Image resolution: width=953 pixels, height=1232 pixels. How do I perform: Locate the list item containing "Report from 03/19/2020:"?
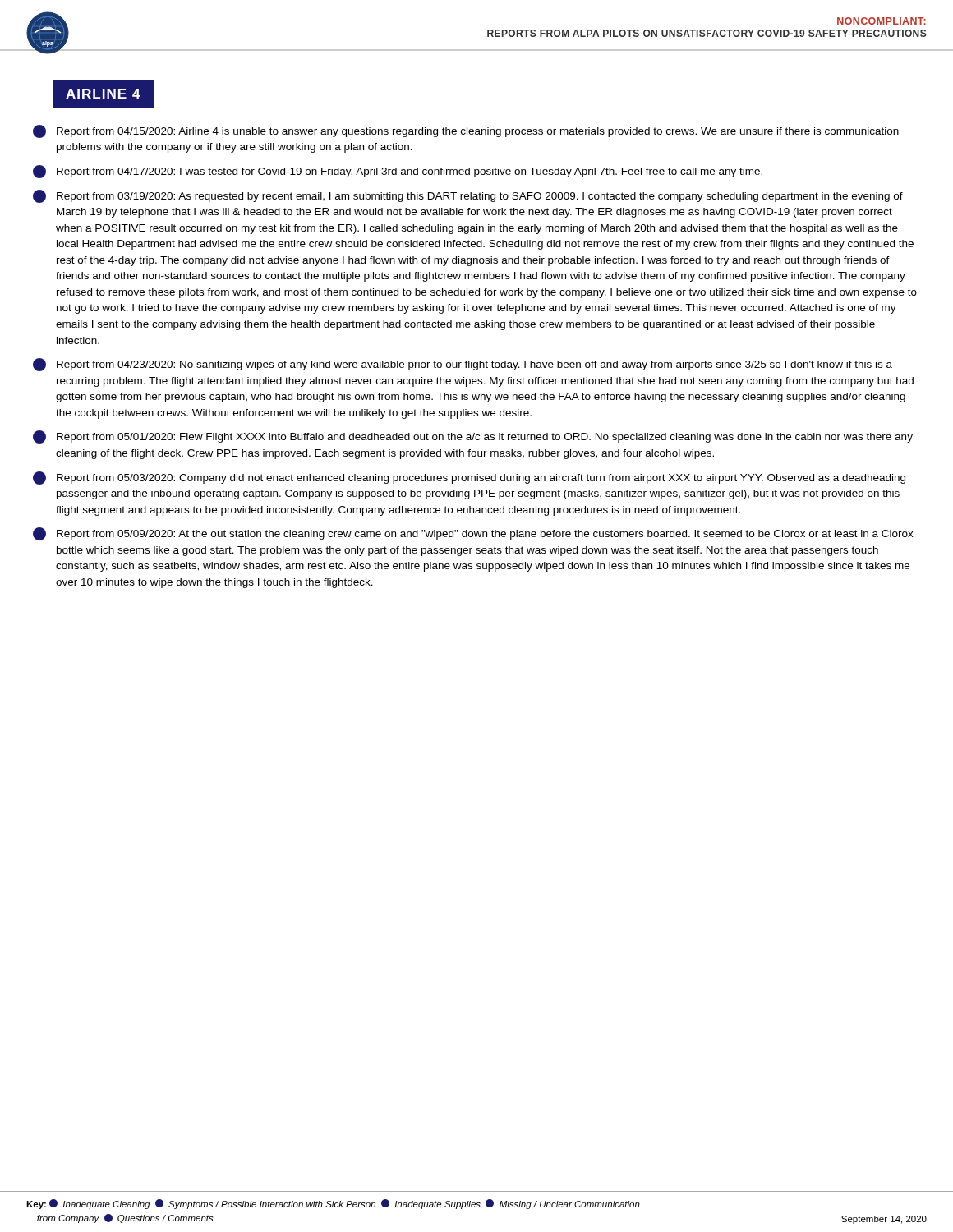tap(476, 268)
